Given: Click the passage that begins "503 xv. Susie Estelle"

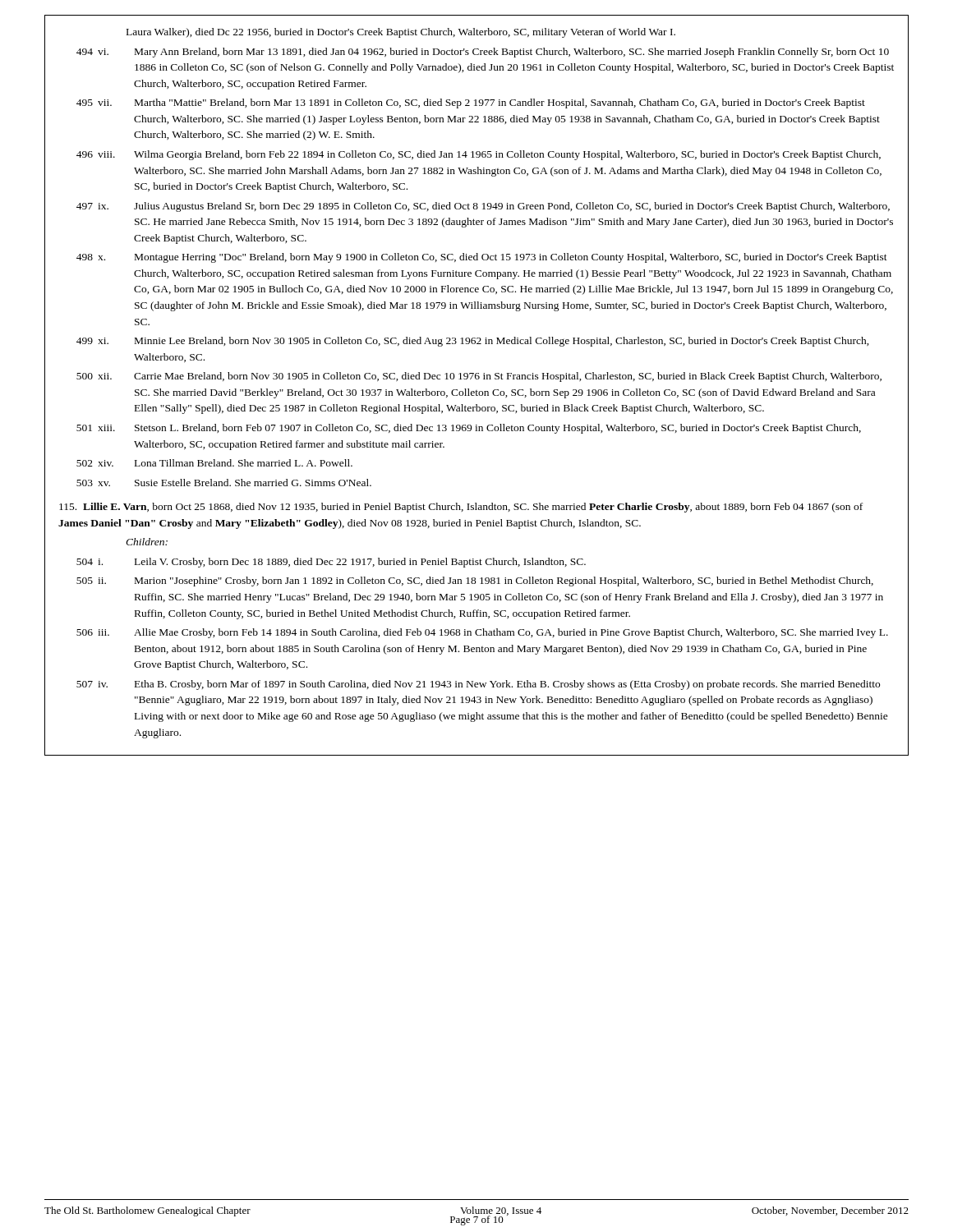Looking at the screenshot, I should [x=224, y=483].
